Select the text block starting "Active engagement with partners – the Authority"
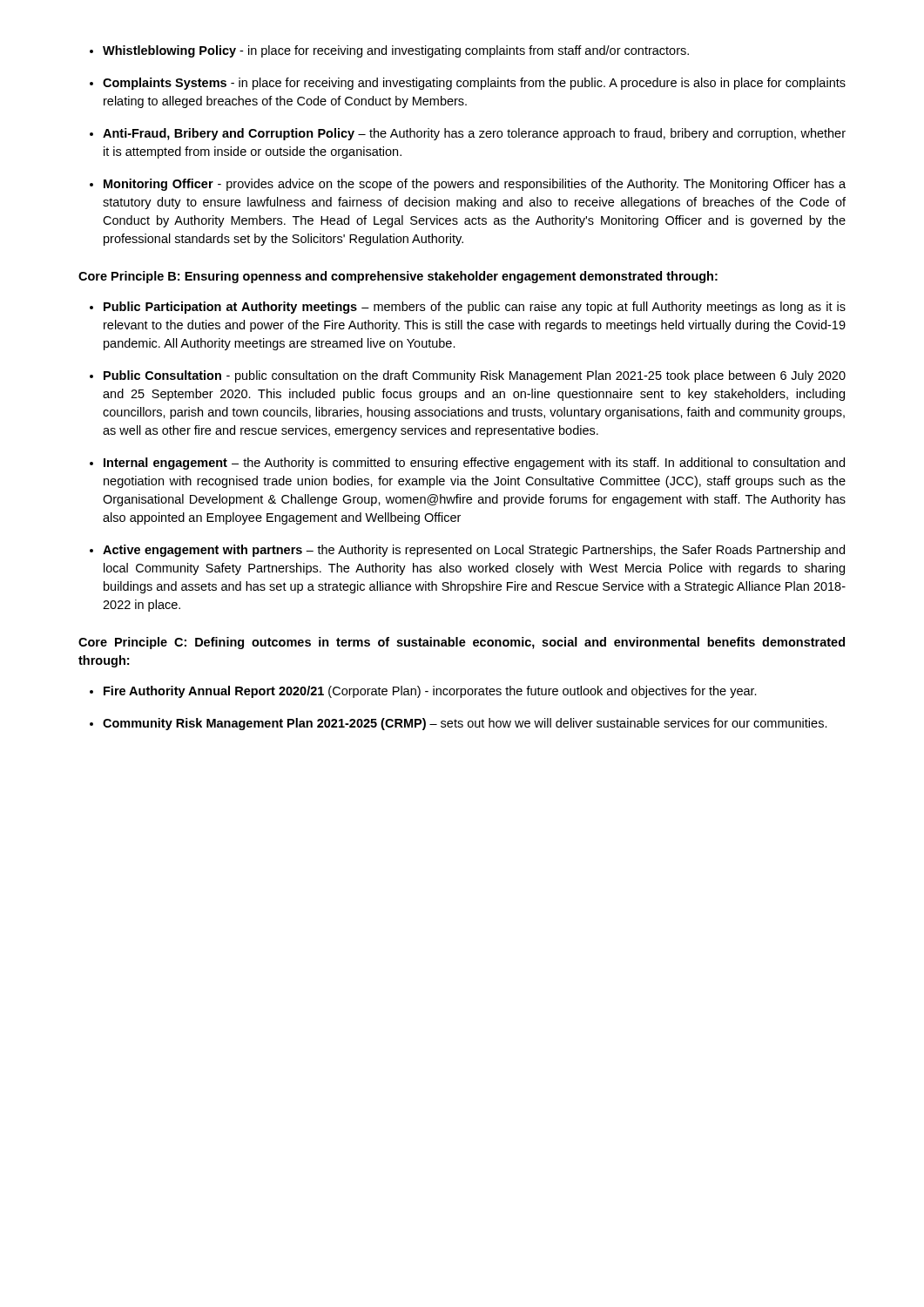The height and width of the screenshot is (1307, 924). click(474, 578)
